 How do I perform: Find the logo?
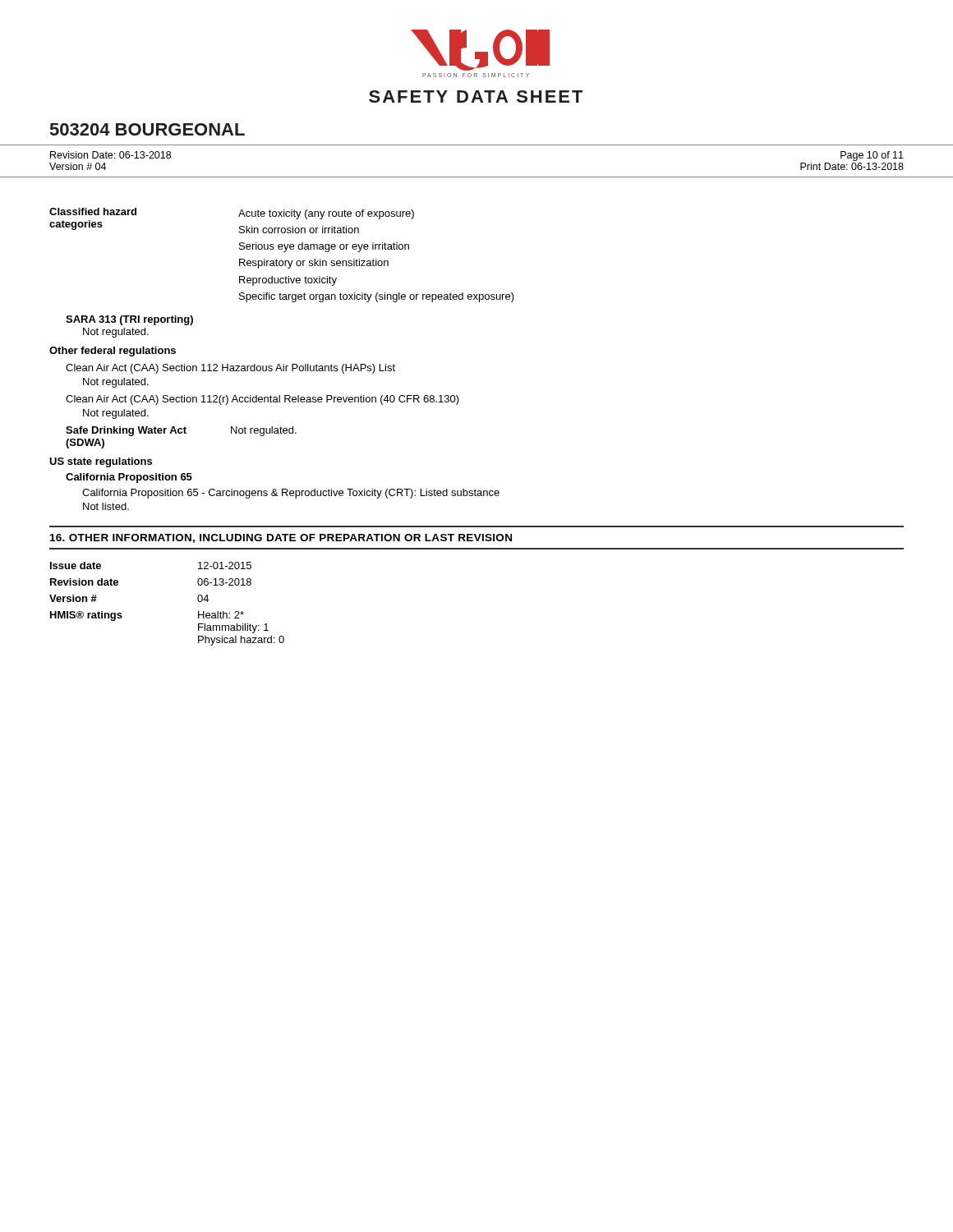point(476,43)
